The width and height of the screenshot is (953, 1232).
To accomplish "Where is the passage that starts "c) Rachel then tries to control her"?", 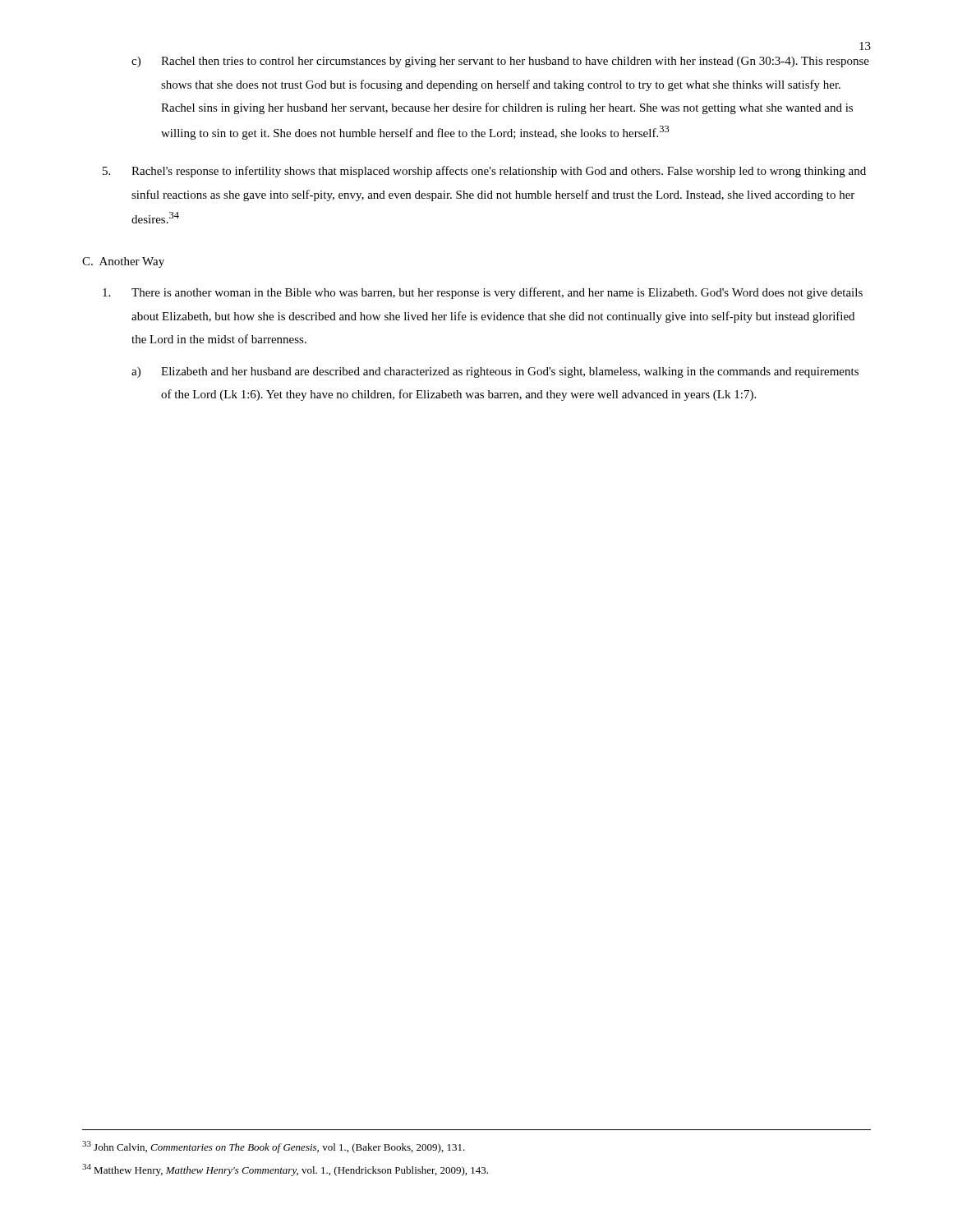I will [x=501, y=97].
